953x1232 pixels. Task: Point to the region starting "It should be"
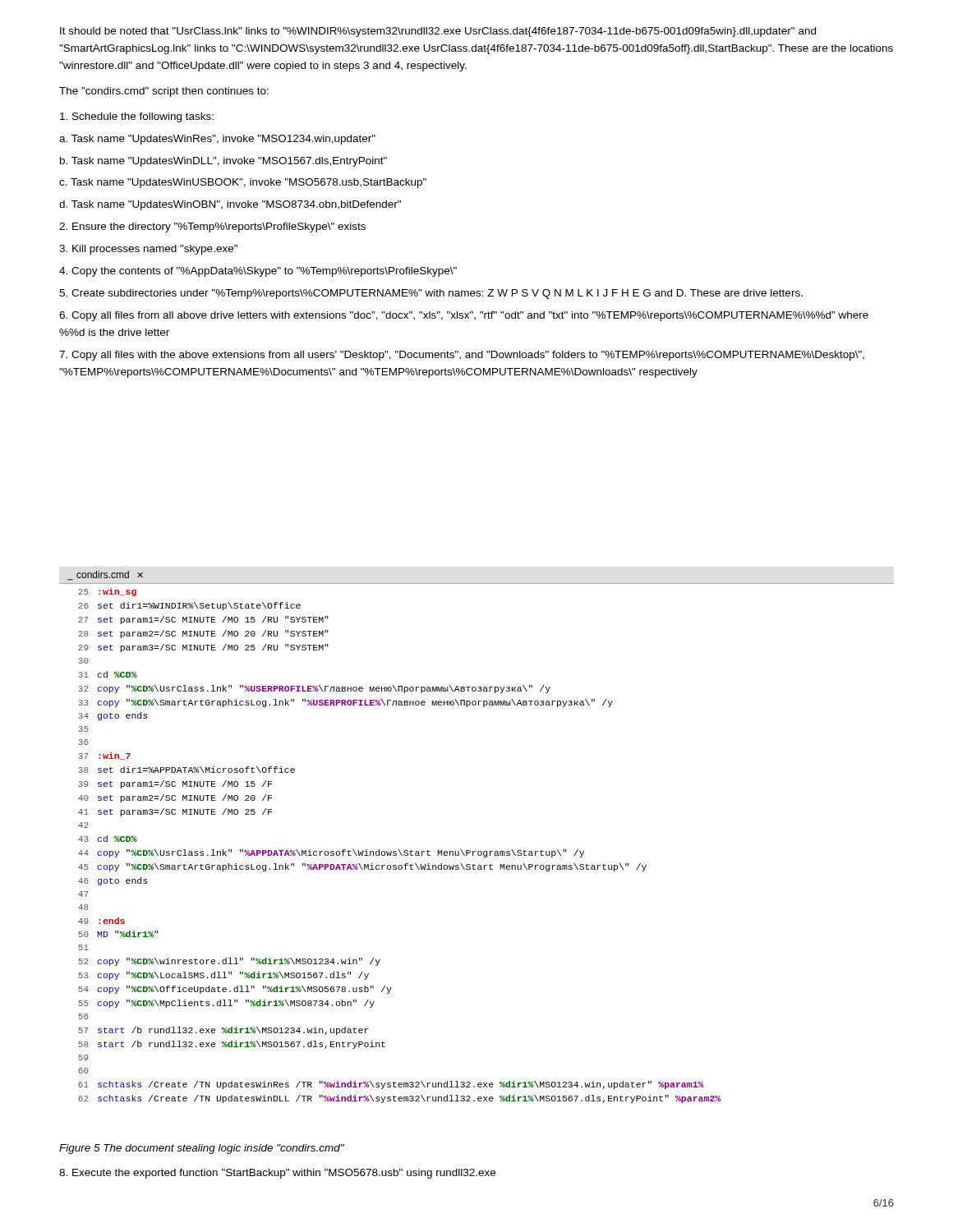tap(476, 48)
